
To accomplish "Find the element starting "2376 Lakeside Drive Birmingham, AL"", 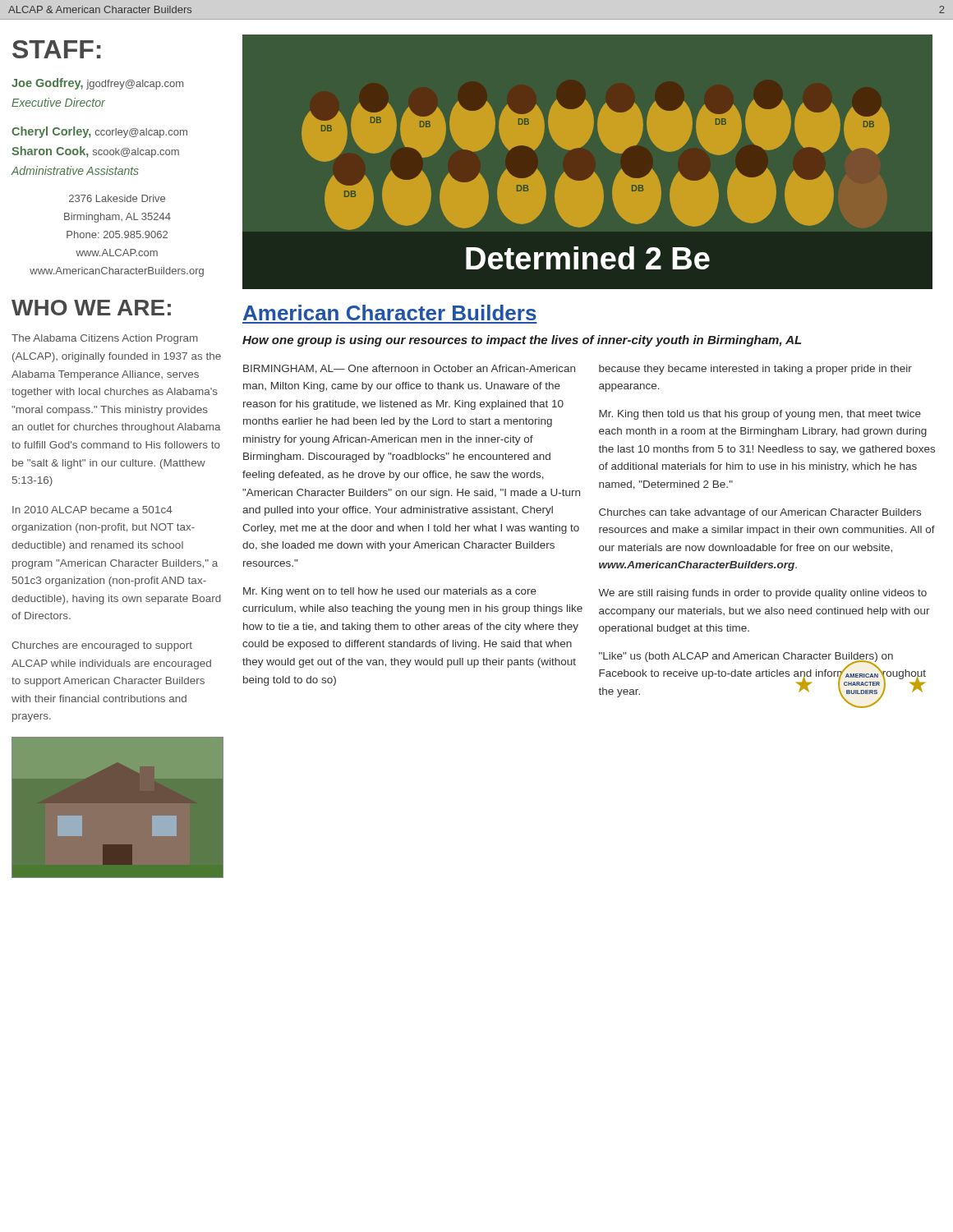I will pyautogui.click(x=117, y=235).
